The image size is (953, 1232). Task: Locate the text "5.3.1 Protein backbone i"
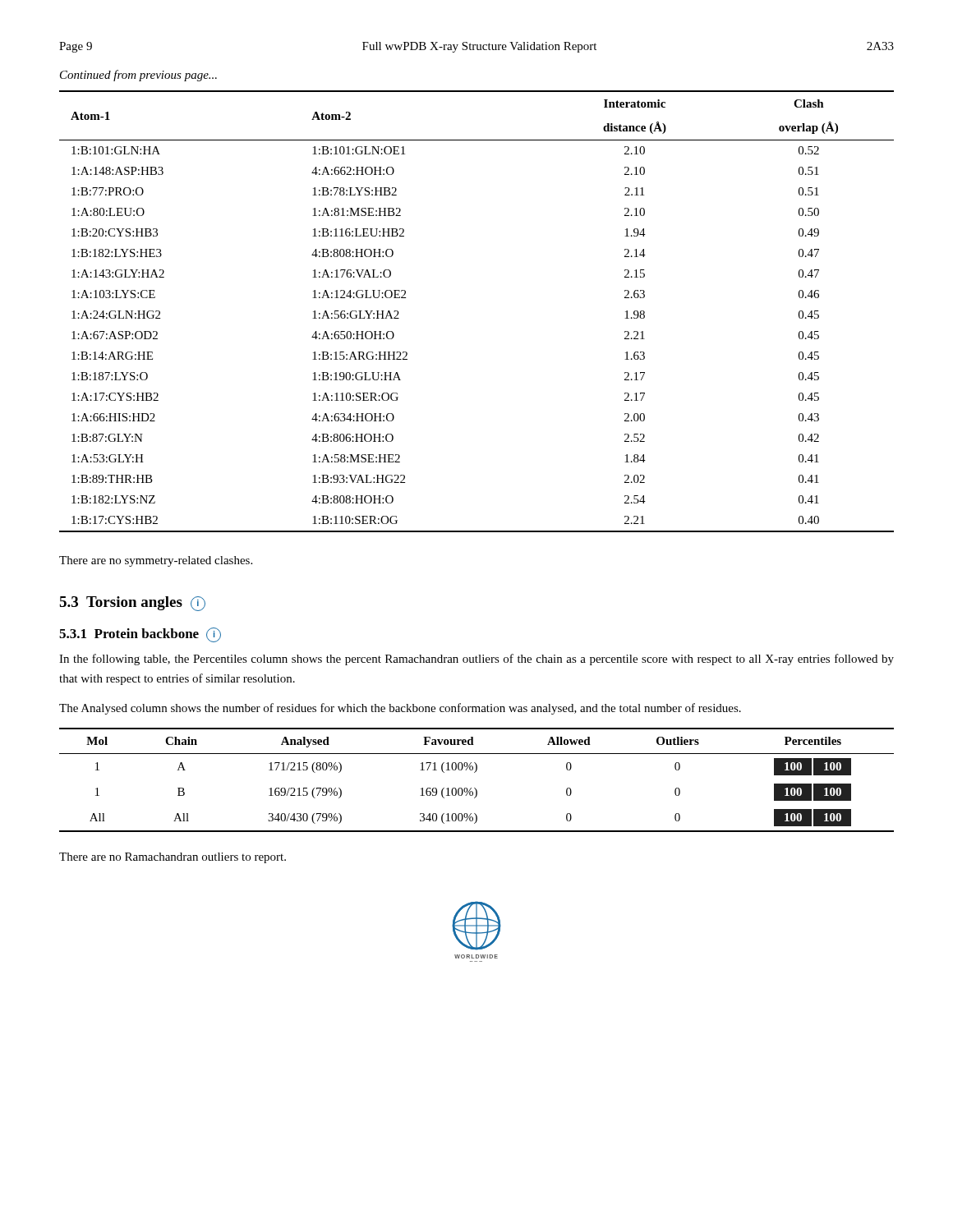140,634
